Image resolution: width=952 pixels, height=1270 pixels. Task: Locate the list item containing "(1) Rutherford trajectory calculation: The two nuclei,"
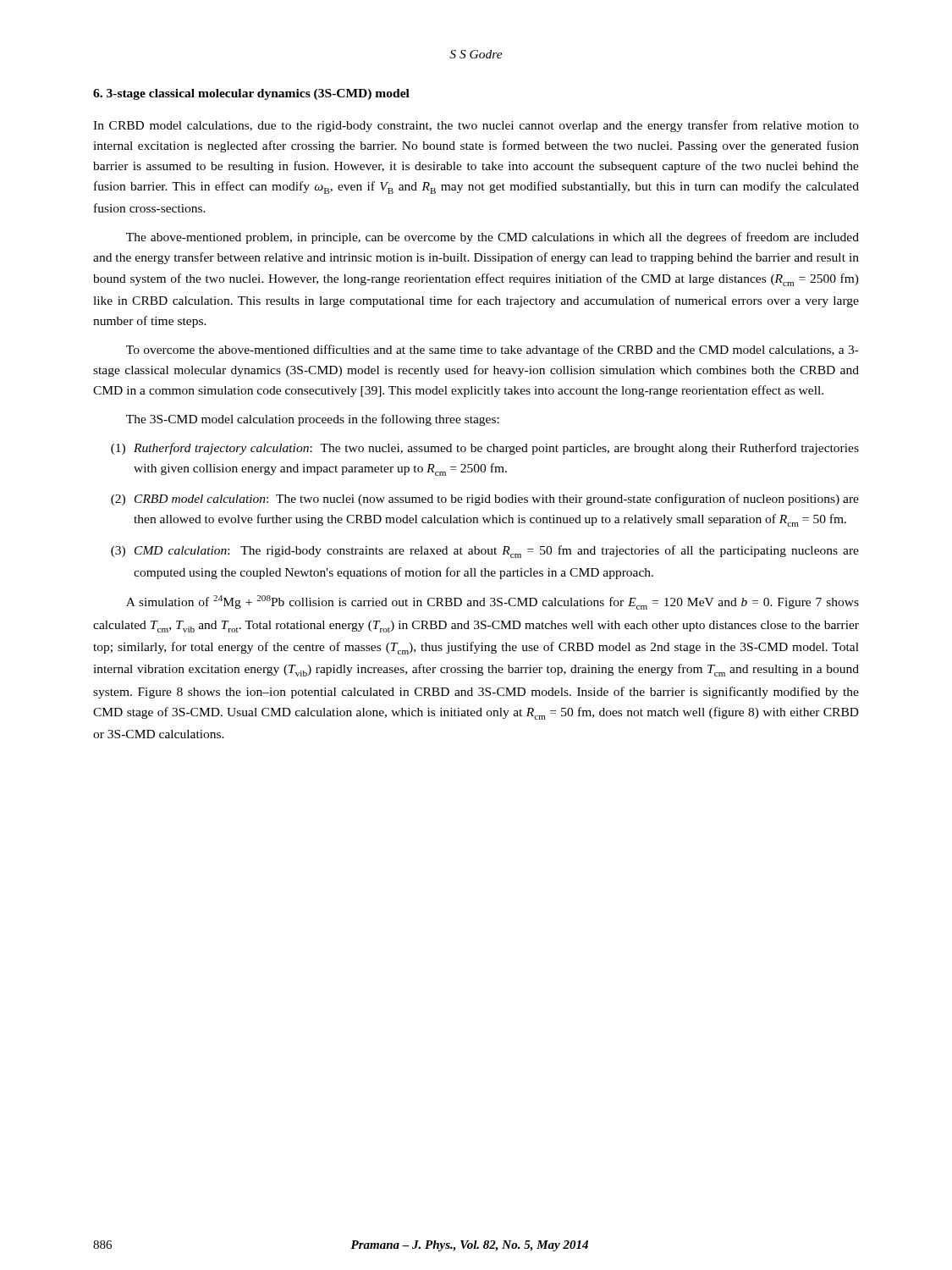pos(476,459)
